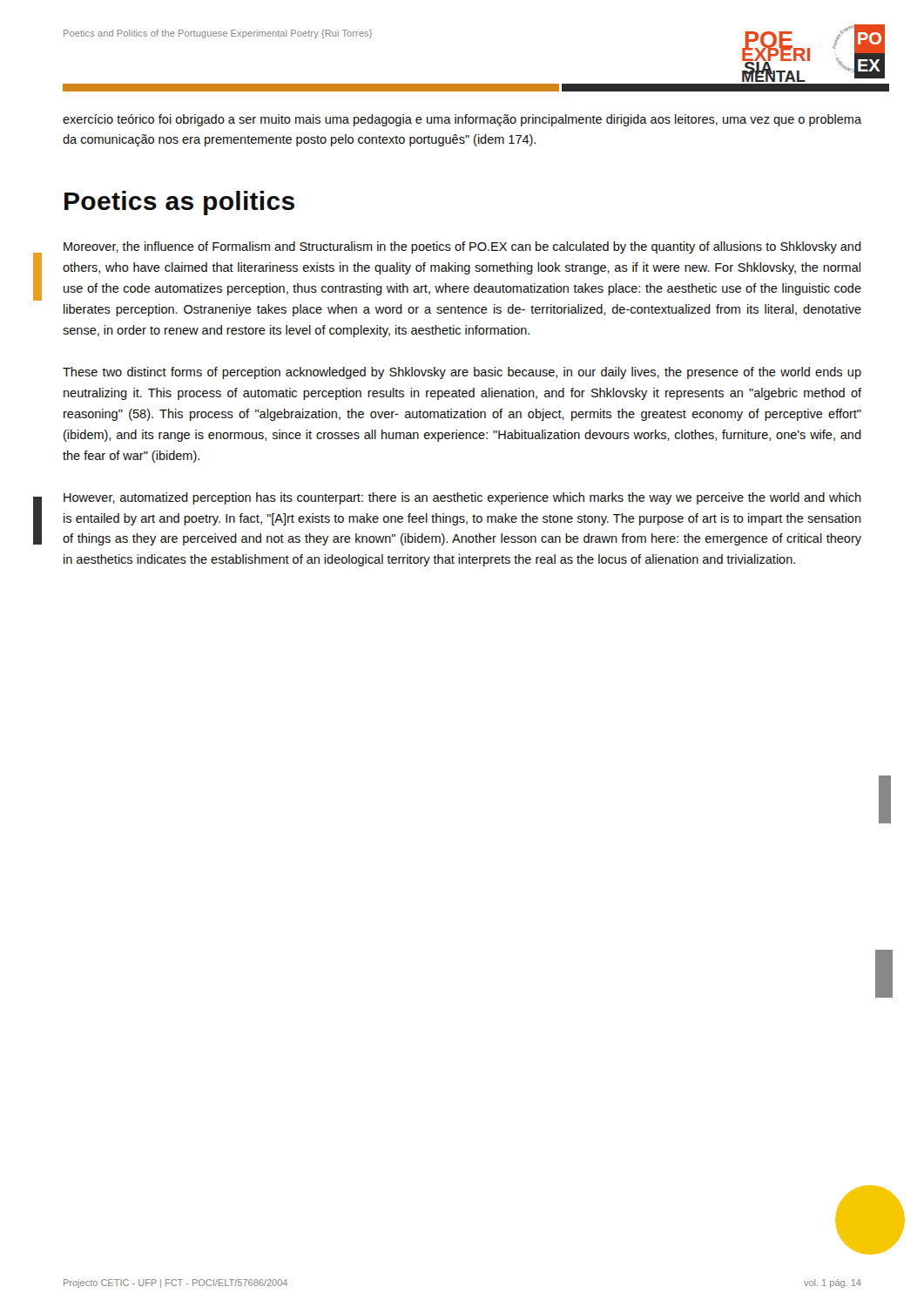Find the logo
The width and height of the screenshot is (924, 1307).
coord(815,51)
